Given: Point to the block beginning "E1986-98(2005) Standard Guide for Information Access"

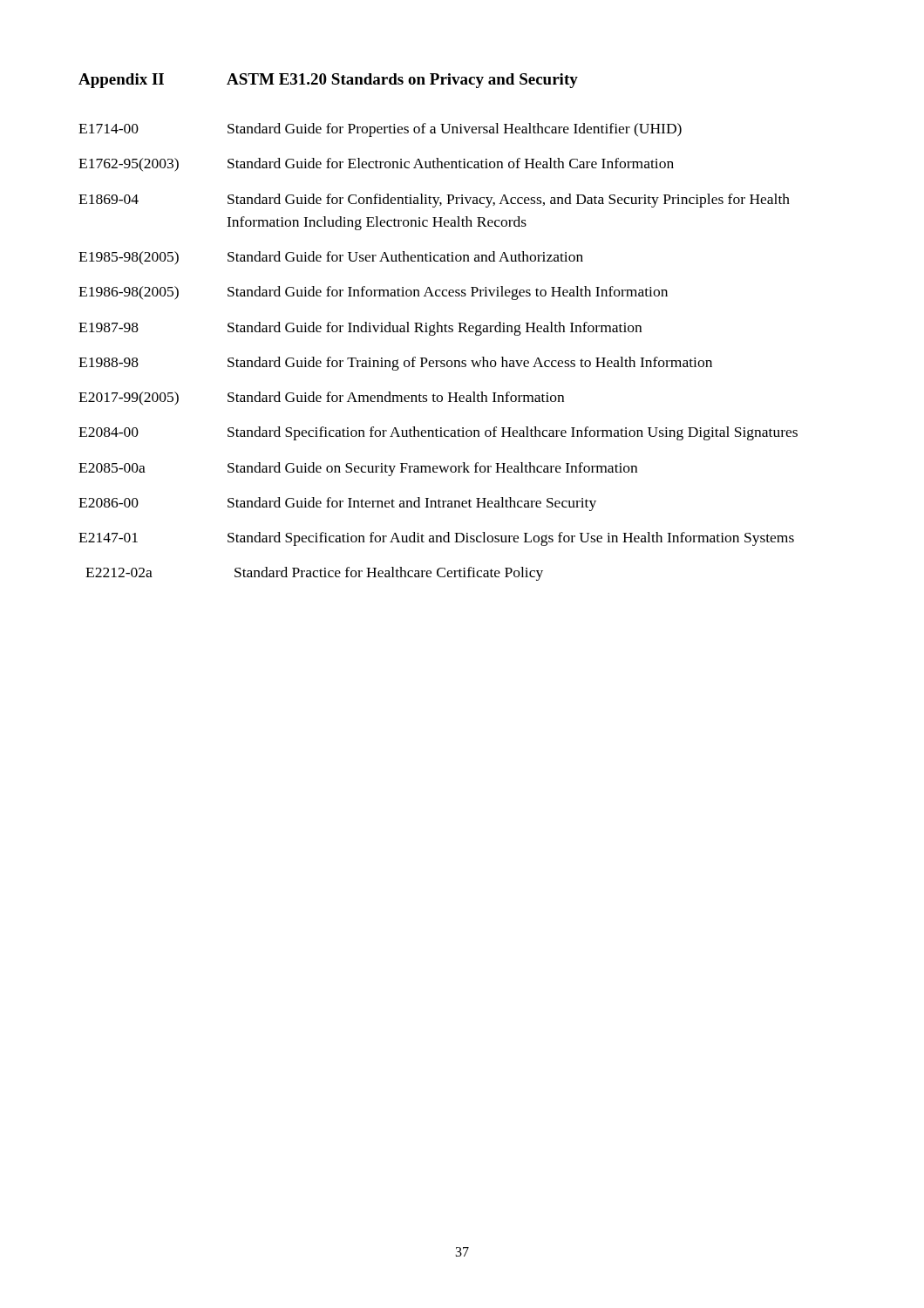Looking at the screenshot, I should pos(462,292).
